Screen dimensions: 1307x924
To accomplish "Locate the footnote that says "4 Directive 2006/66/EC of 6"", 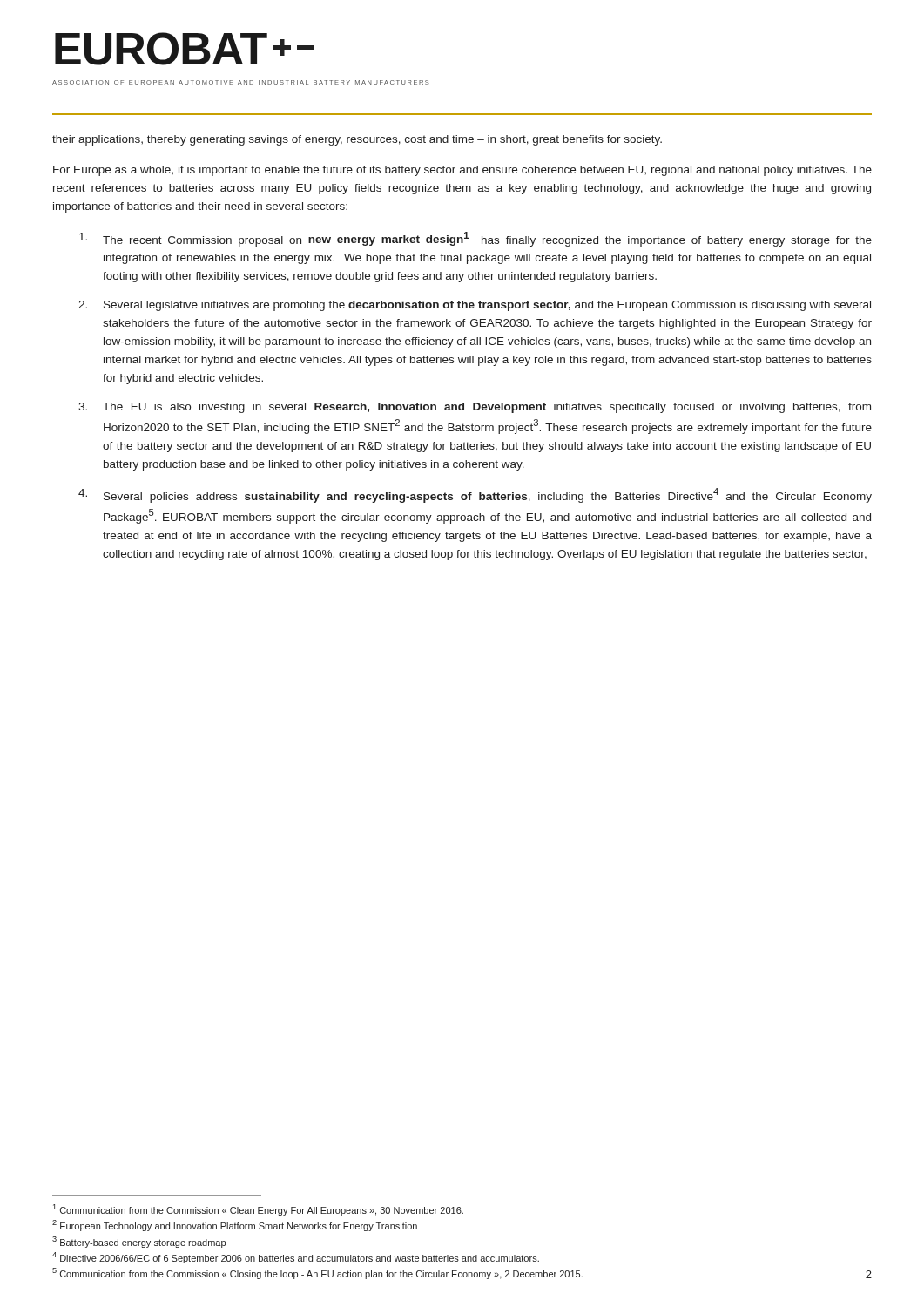I will pos(296,1256).
